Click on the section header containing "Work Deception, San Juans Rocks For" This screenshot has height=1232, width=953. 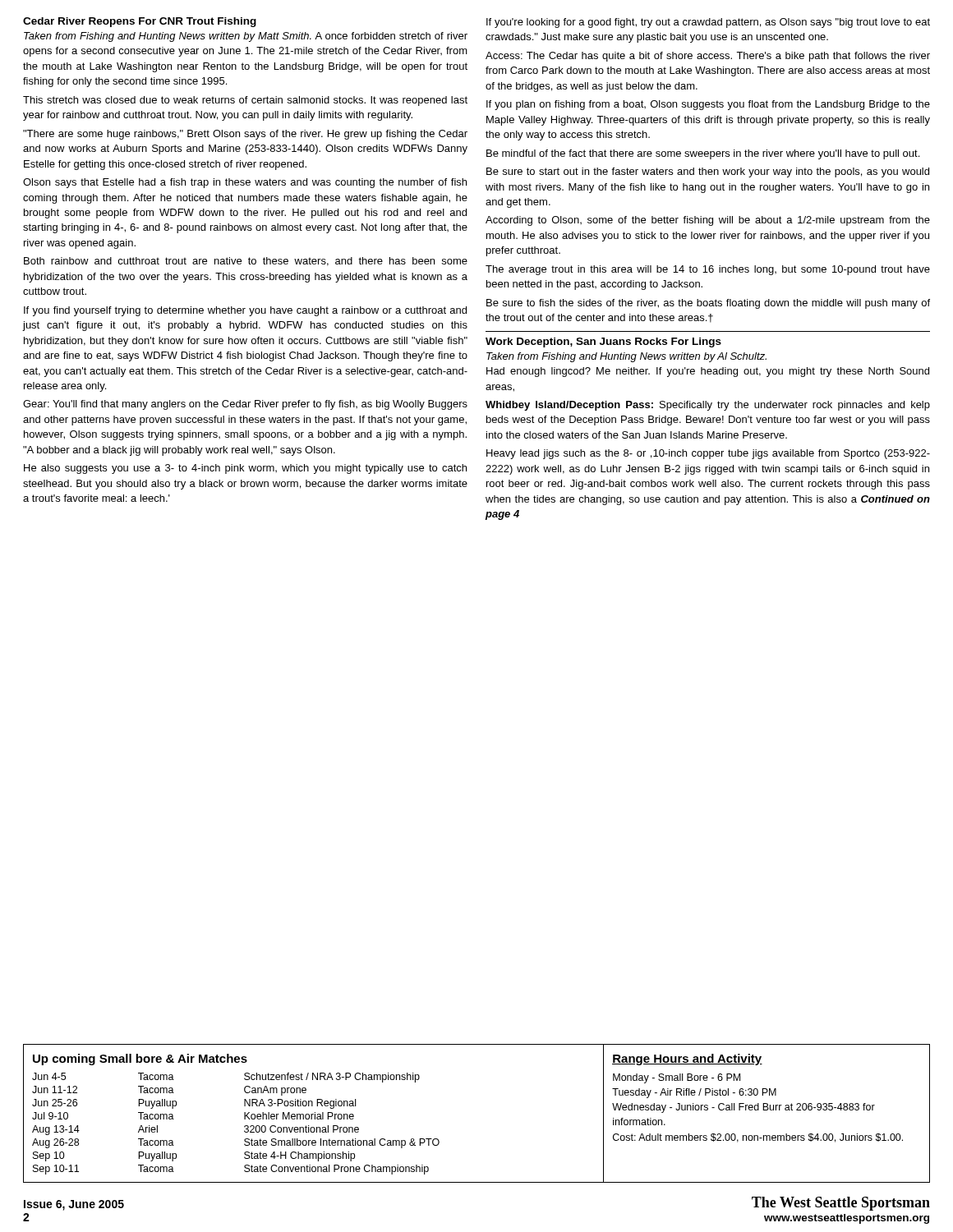tap(708, 341)
